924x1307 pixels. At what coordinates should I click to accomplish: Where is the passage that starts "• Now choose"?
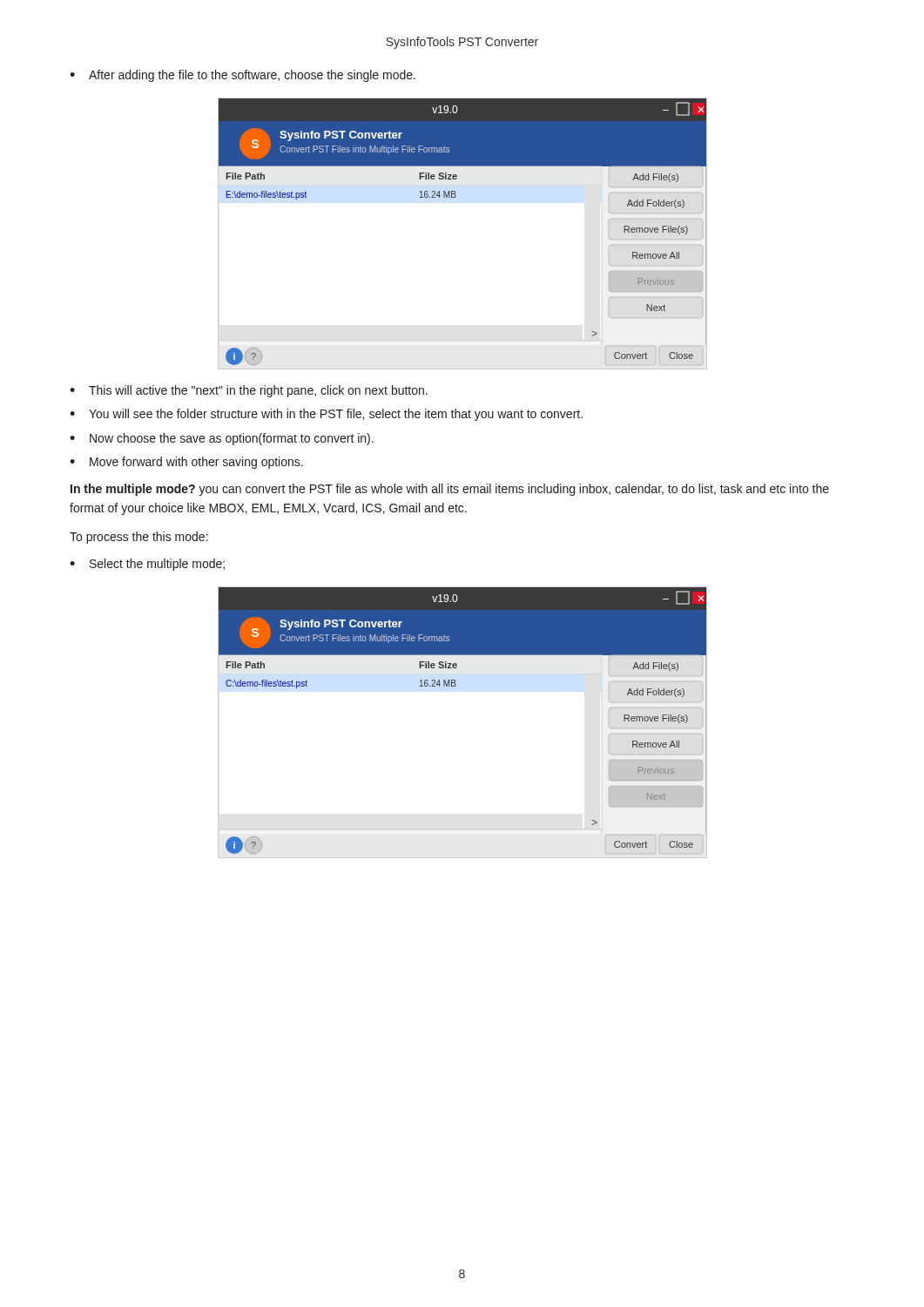(x=222, y=439)
